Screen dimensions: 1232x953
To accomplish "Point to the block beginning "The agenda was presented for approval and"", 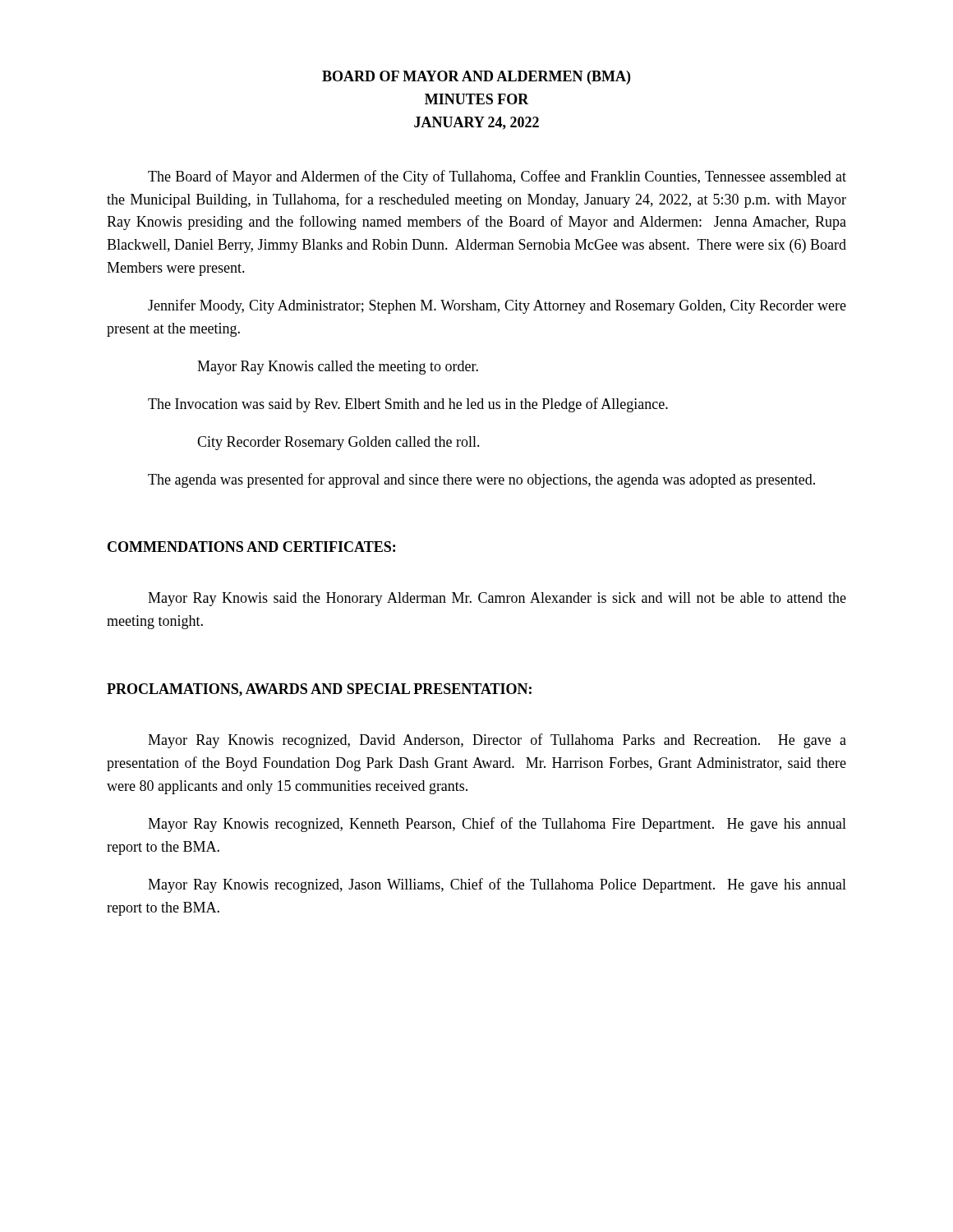I will click(482, 479).
